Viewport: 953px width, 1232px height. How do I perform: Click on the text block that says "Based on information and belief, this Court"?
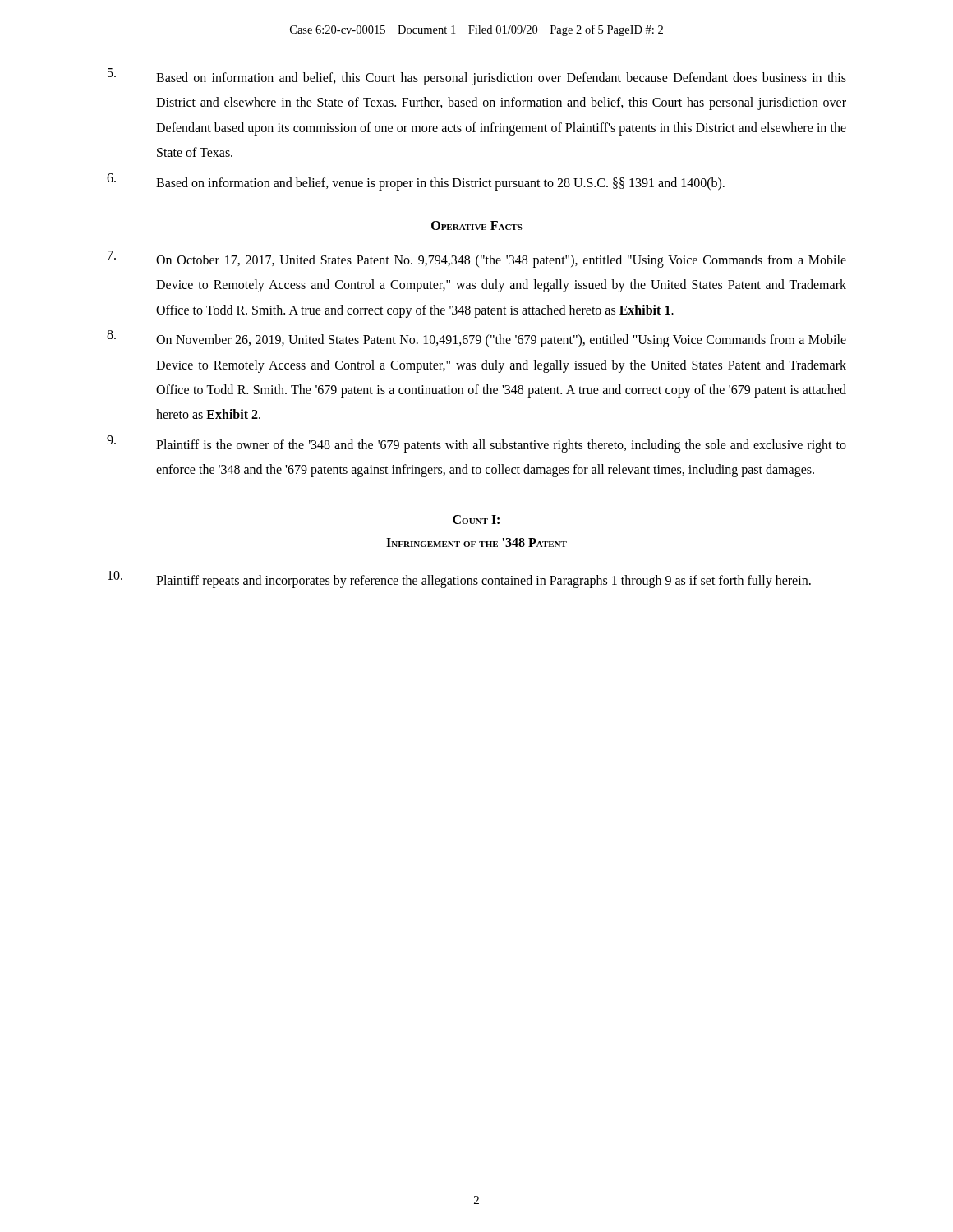coord(476,116)
